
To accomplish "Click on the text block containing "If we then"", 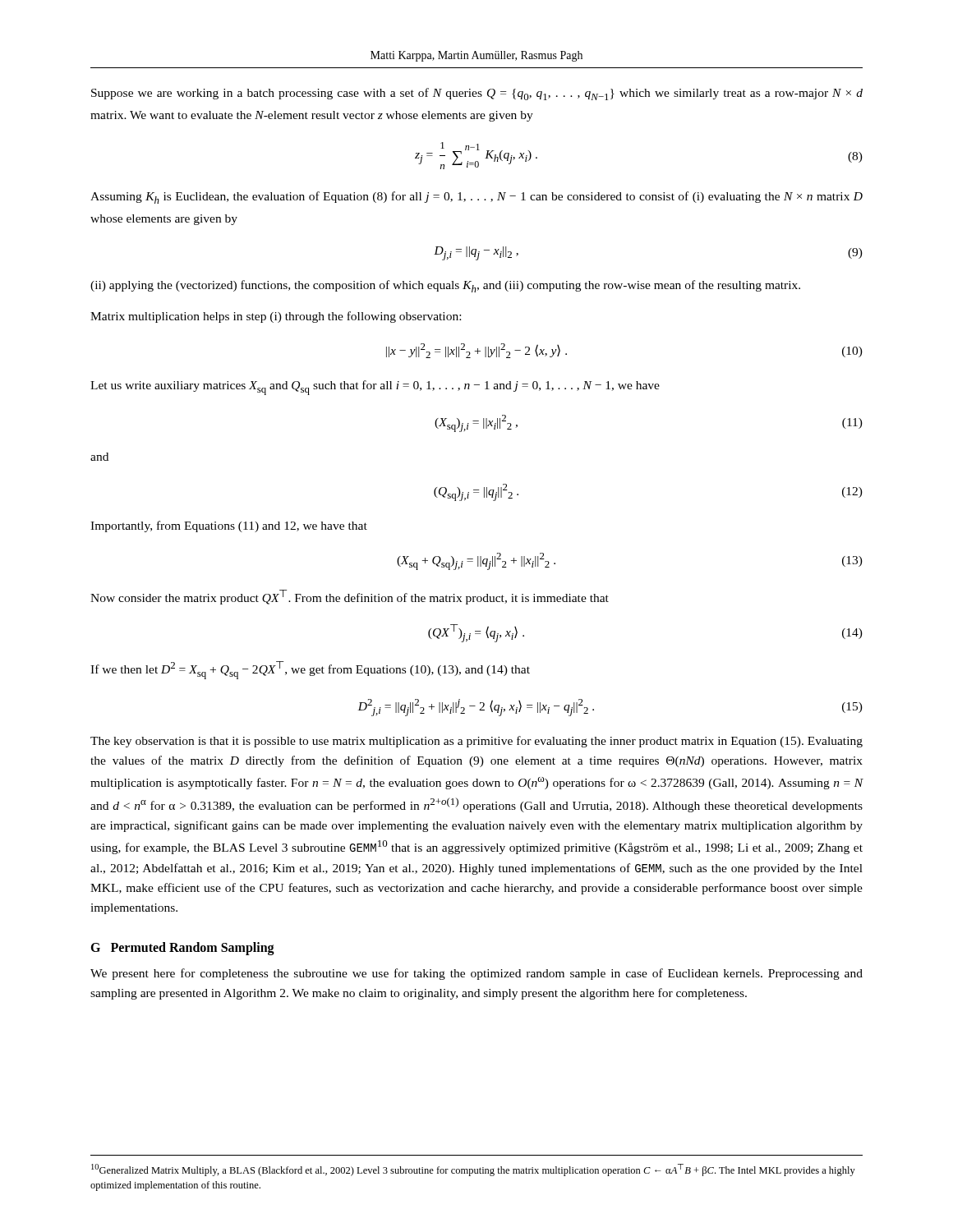I will pos(310,669).
